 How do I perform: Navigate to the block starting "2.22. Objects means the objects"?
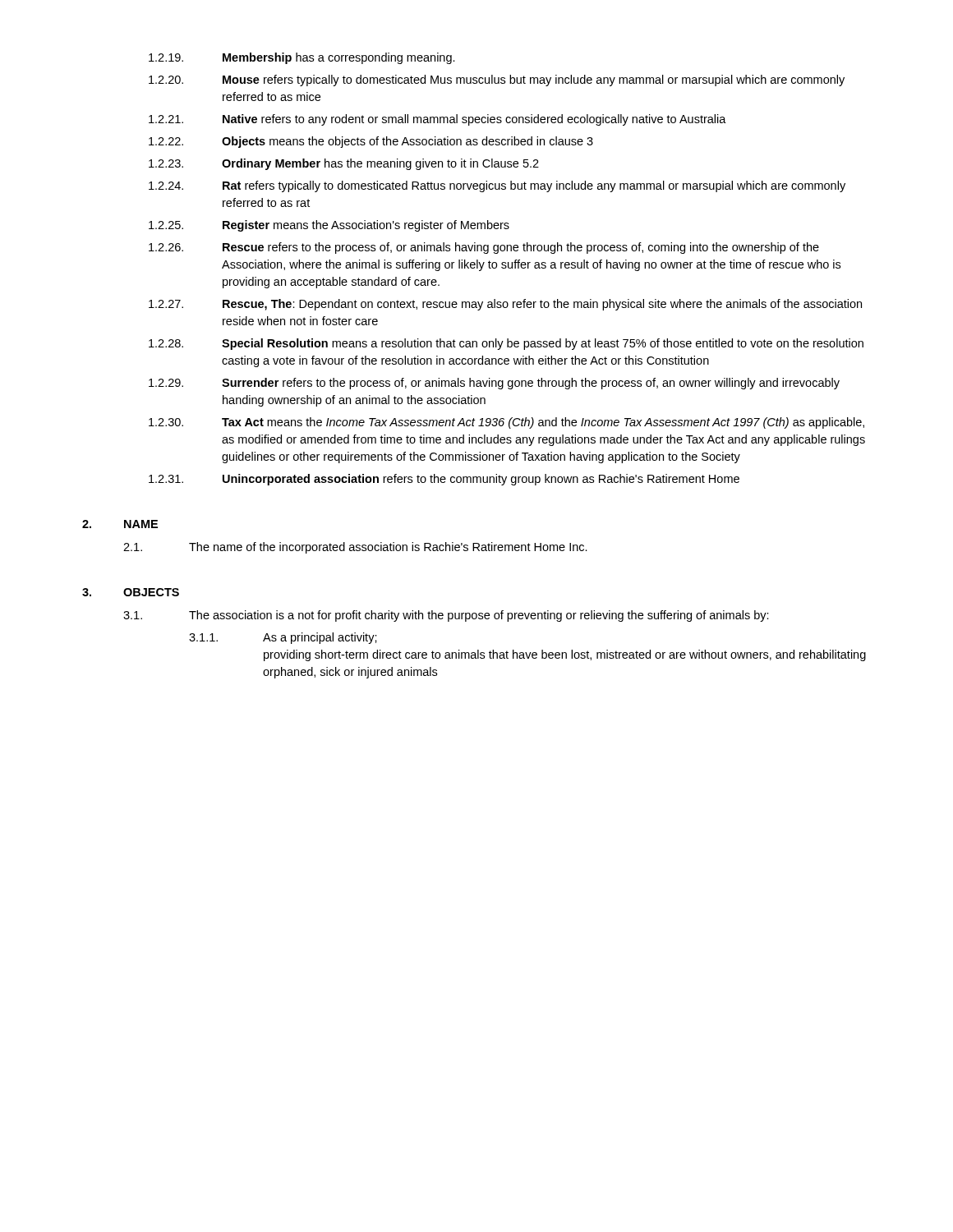(x=509, y=142)
